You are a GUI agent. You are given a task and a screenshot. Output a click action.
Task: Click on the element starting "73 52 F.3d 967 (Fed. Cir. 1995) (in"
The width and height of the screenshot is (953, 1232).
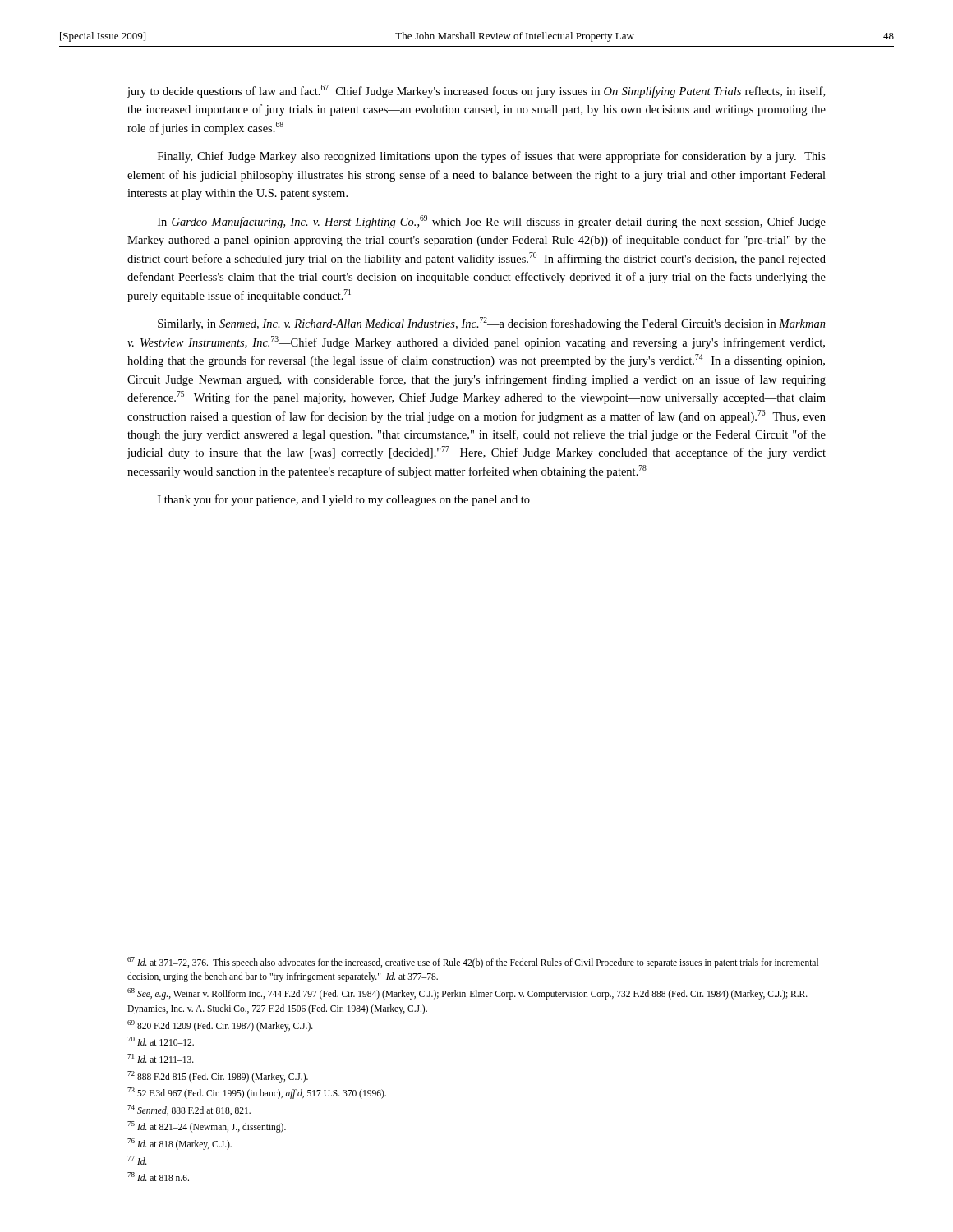pos(257,1093)
